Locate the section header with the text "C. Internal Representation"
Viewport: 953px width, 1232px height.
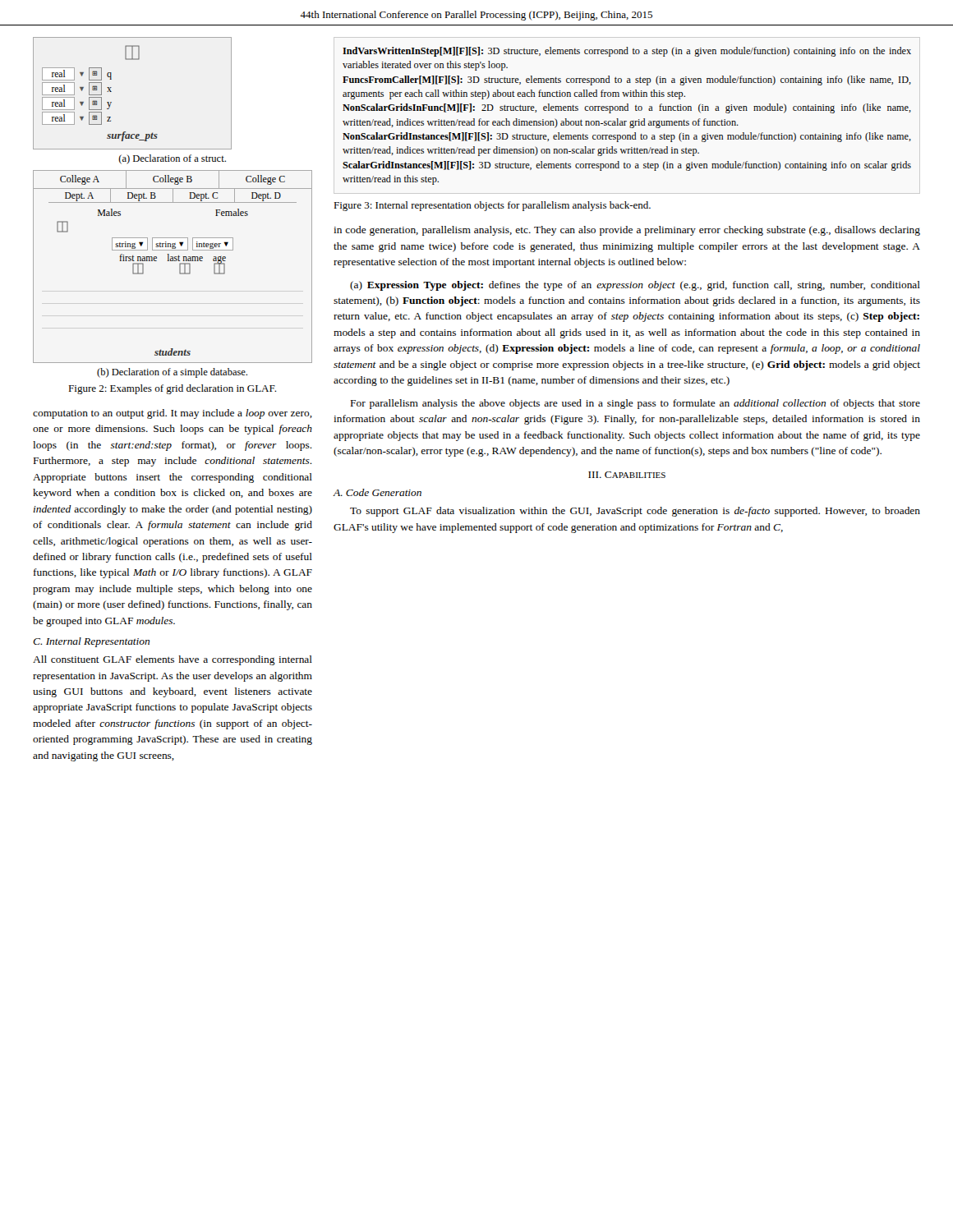tap(91, 641)
